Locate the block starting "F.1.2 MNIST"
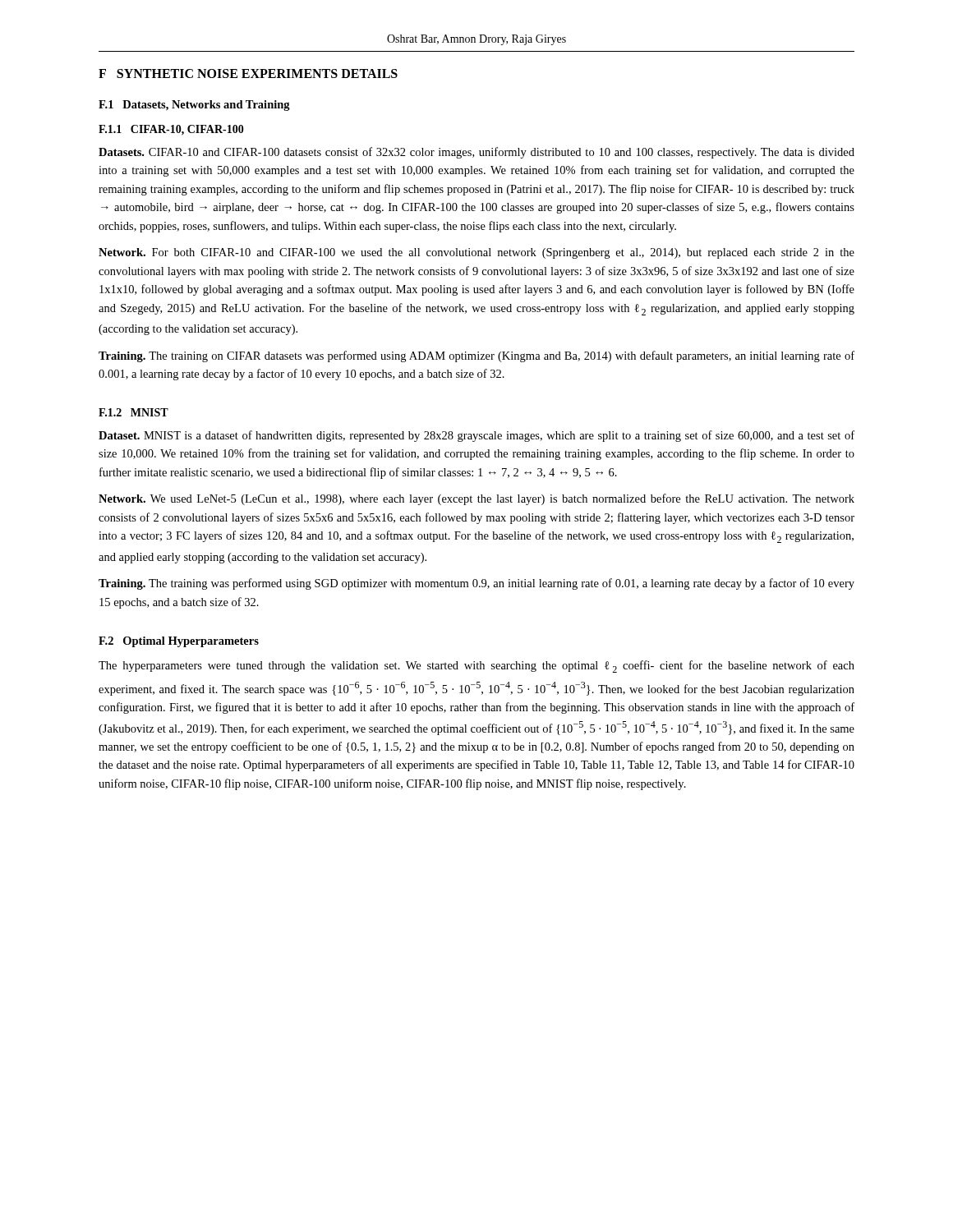The image size is (953, 1232). (133, 412)
